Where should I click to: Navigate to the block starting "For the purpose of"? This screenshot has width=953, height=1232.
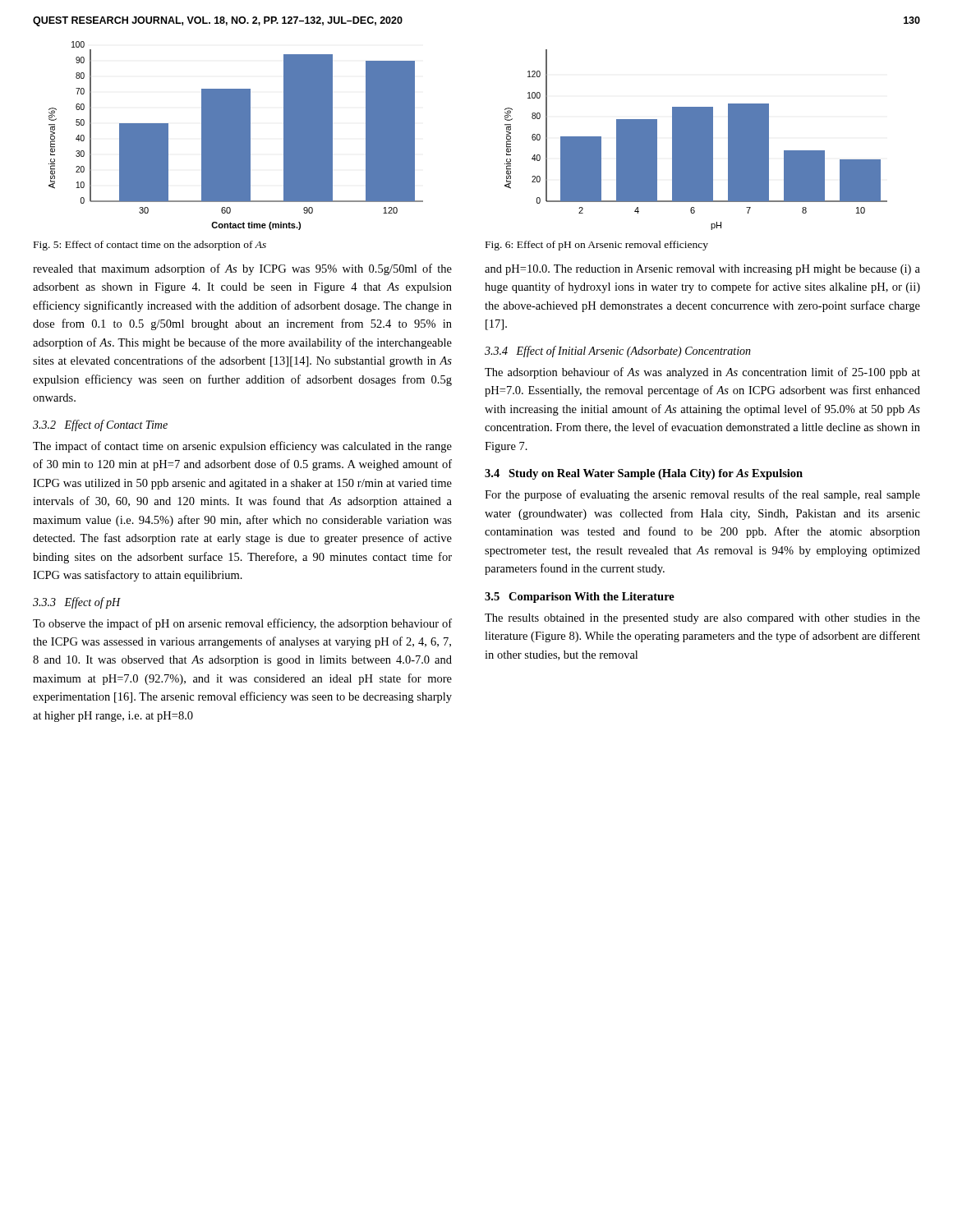pyautogui.click(x=702, y=531)
